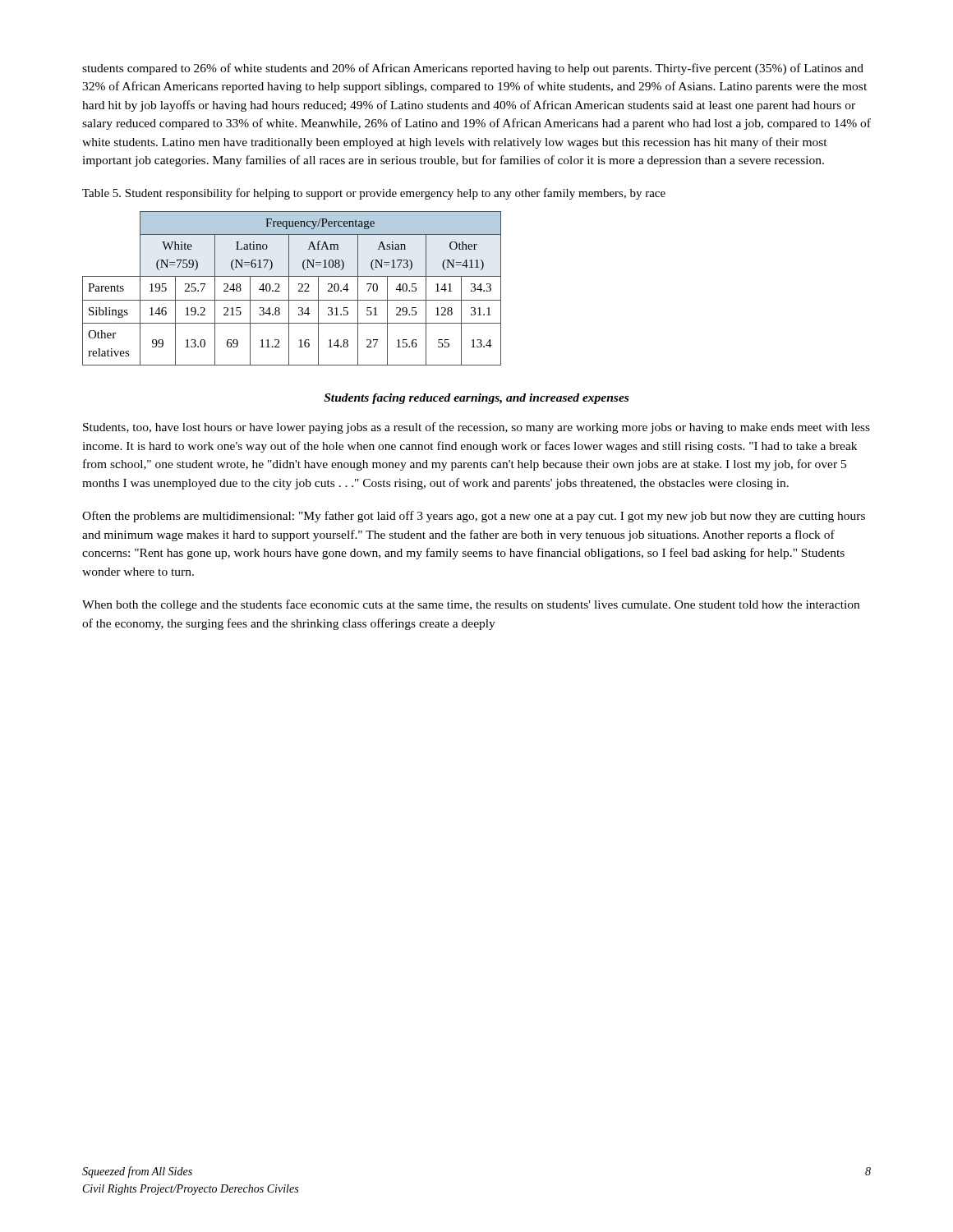This screenshot has height=1232, width=953.
Task: Locate a table
Action: click(476, 288)
